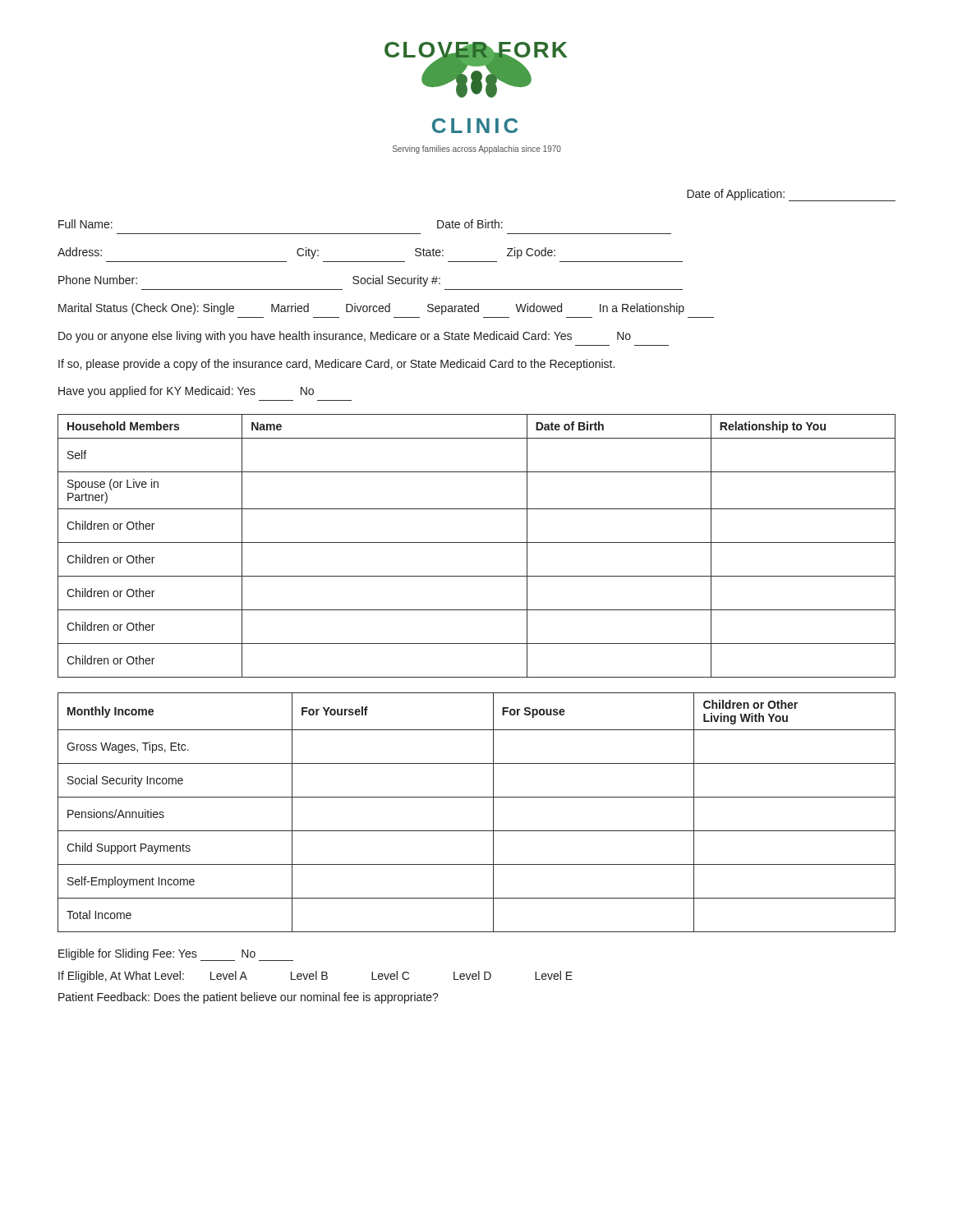This screenshot has height=1232, width=953.
Task: Locate the text "Address: City: State: Zip Code:"
Action: [x=370, y=253]
